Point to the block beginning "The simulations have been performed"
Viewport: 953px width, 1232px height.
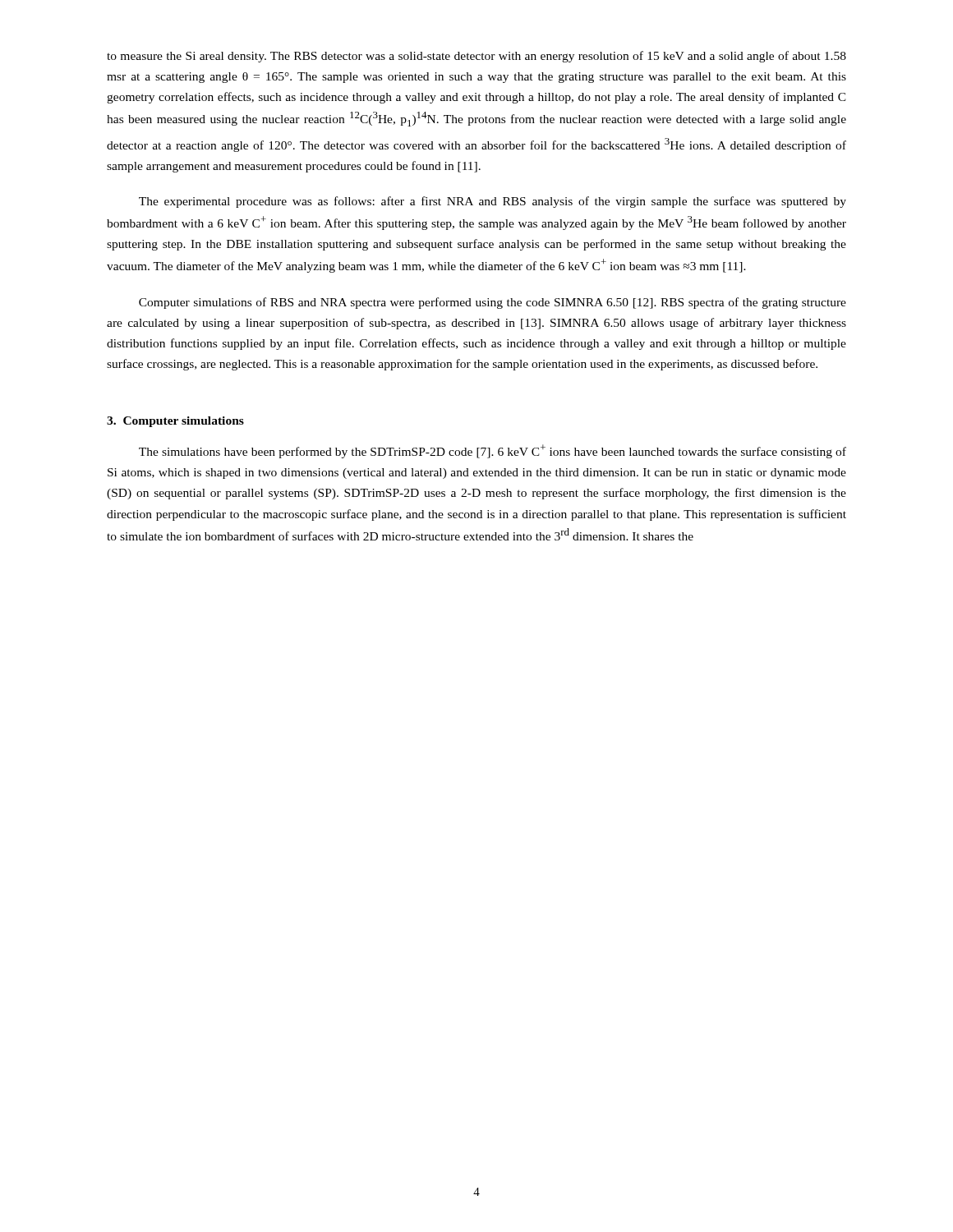[476, 493]
